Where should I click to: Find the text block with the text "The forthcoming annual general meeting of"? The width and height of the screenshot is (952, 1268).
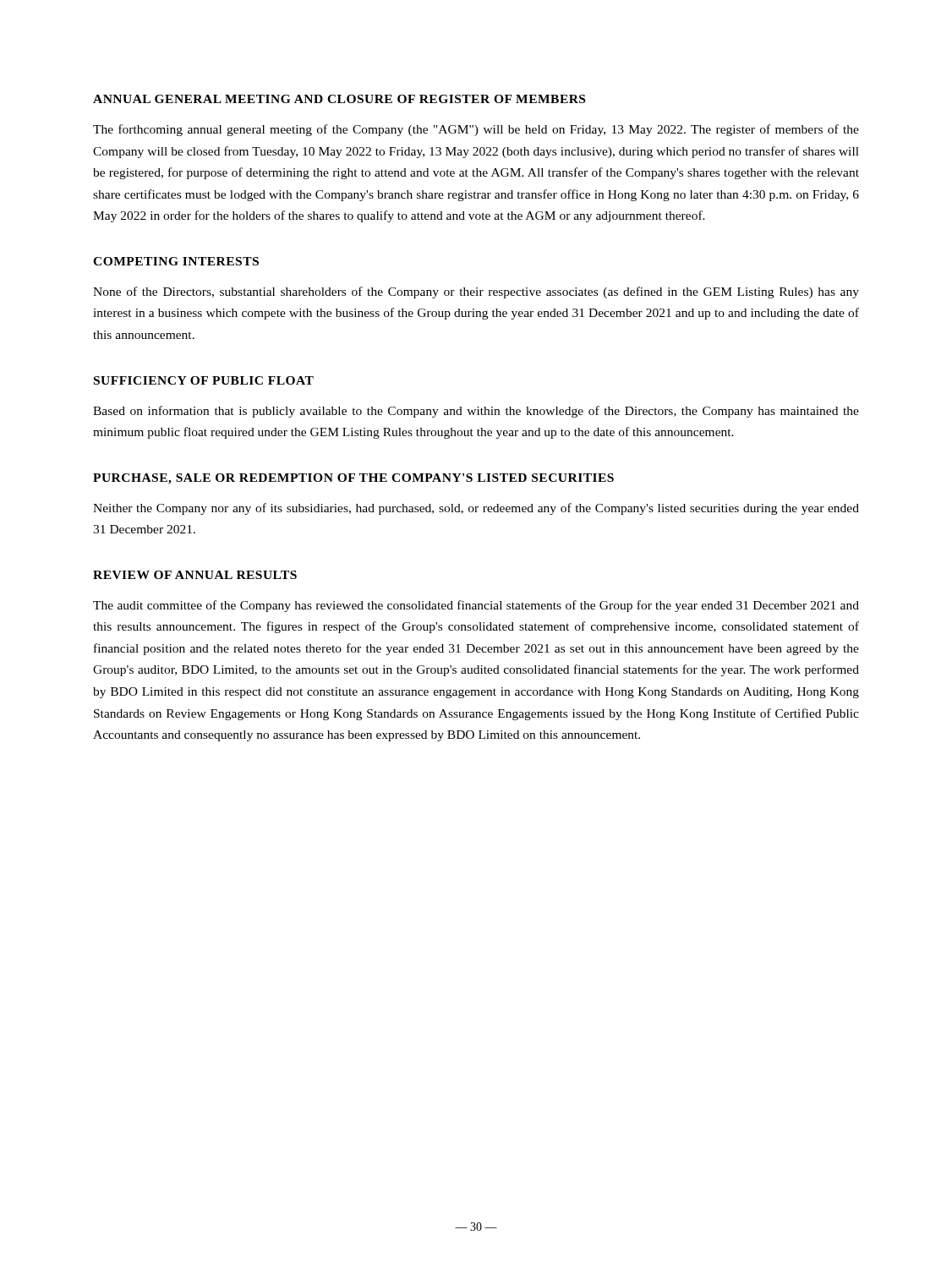click(x=476, y=172)
